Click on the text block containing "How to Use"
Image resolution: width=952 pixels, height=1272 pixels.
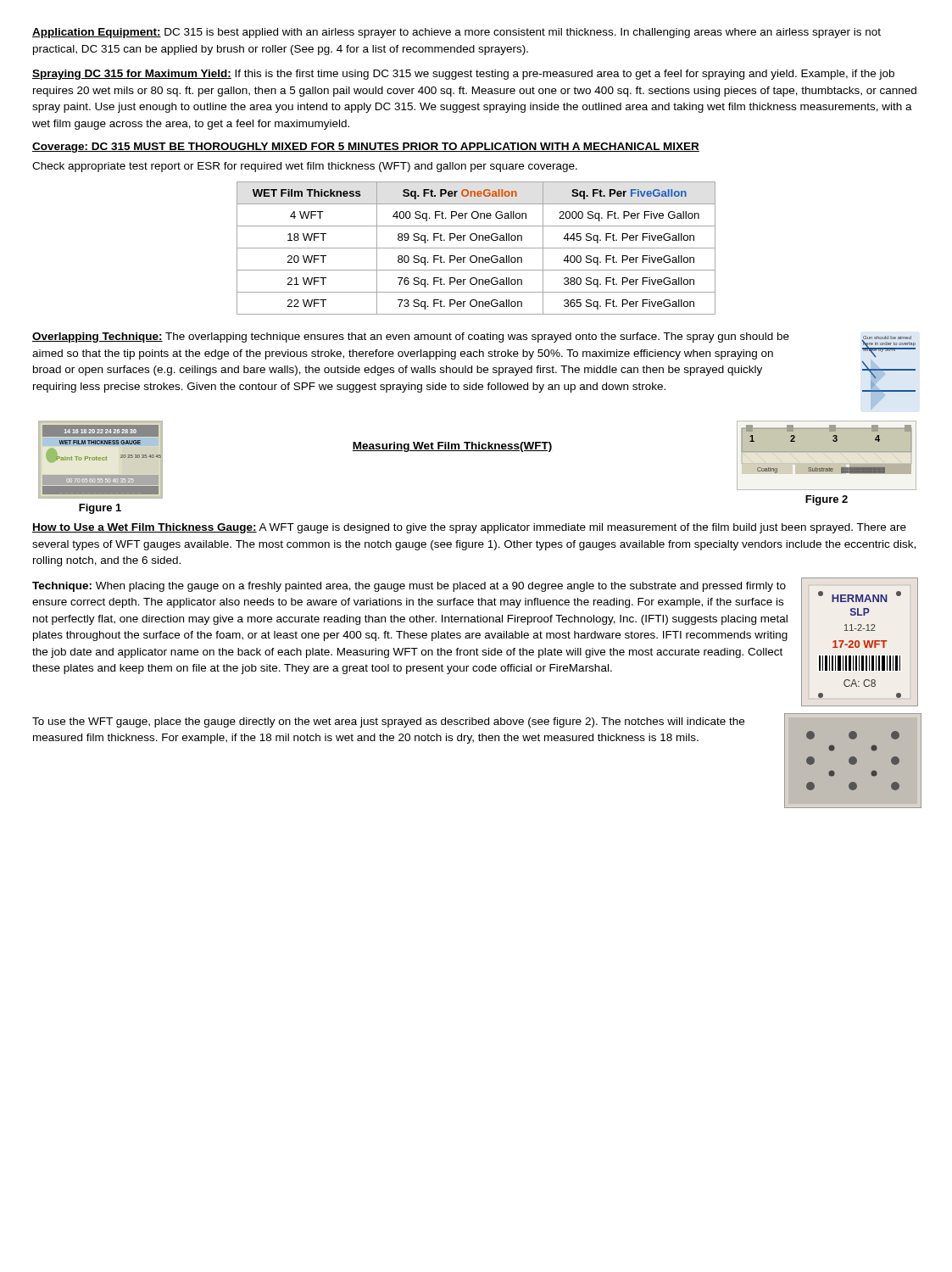pos(474,544)
